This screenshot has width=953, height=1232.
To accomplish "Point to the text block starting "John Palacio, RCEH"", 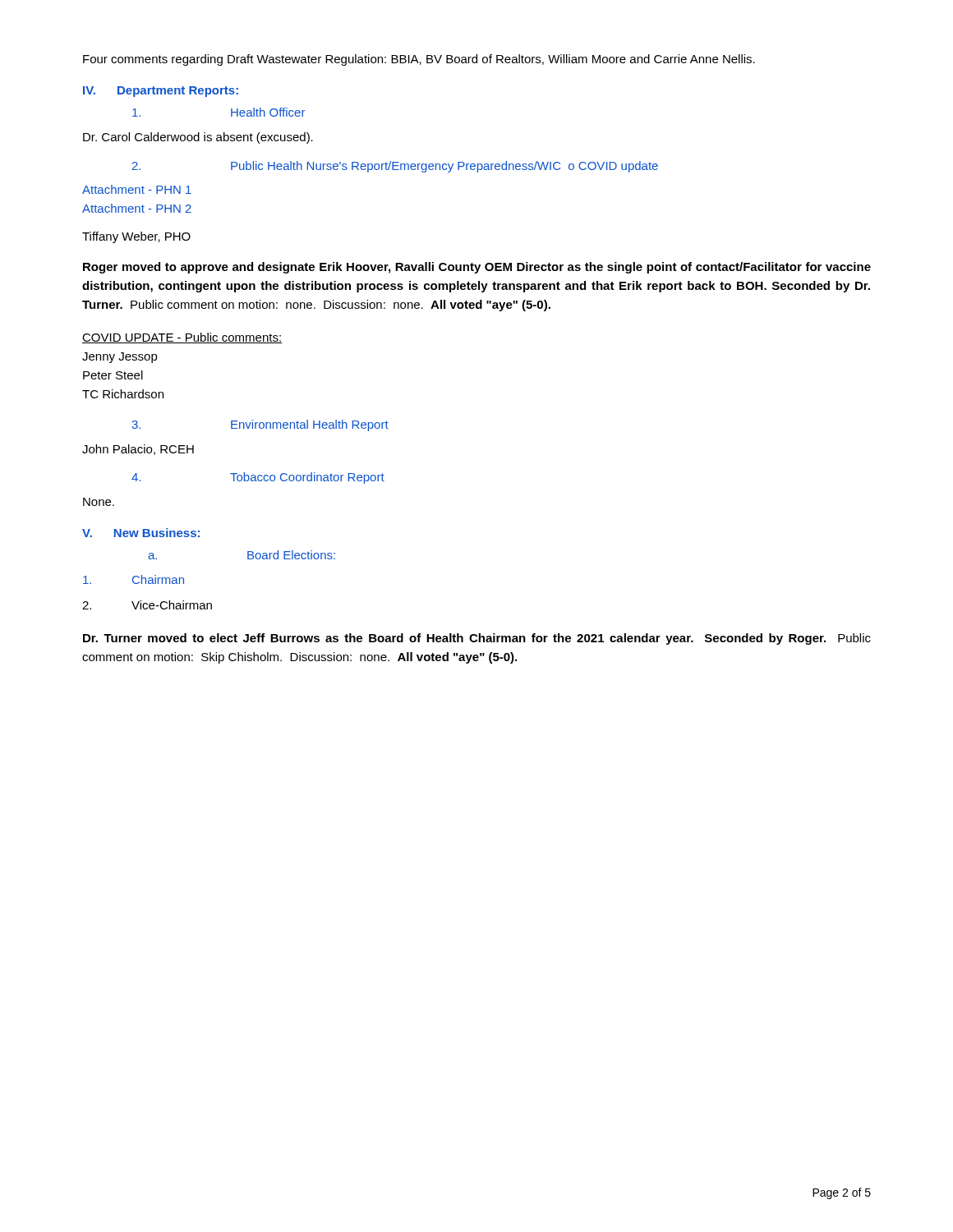I will 138,448.
